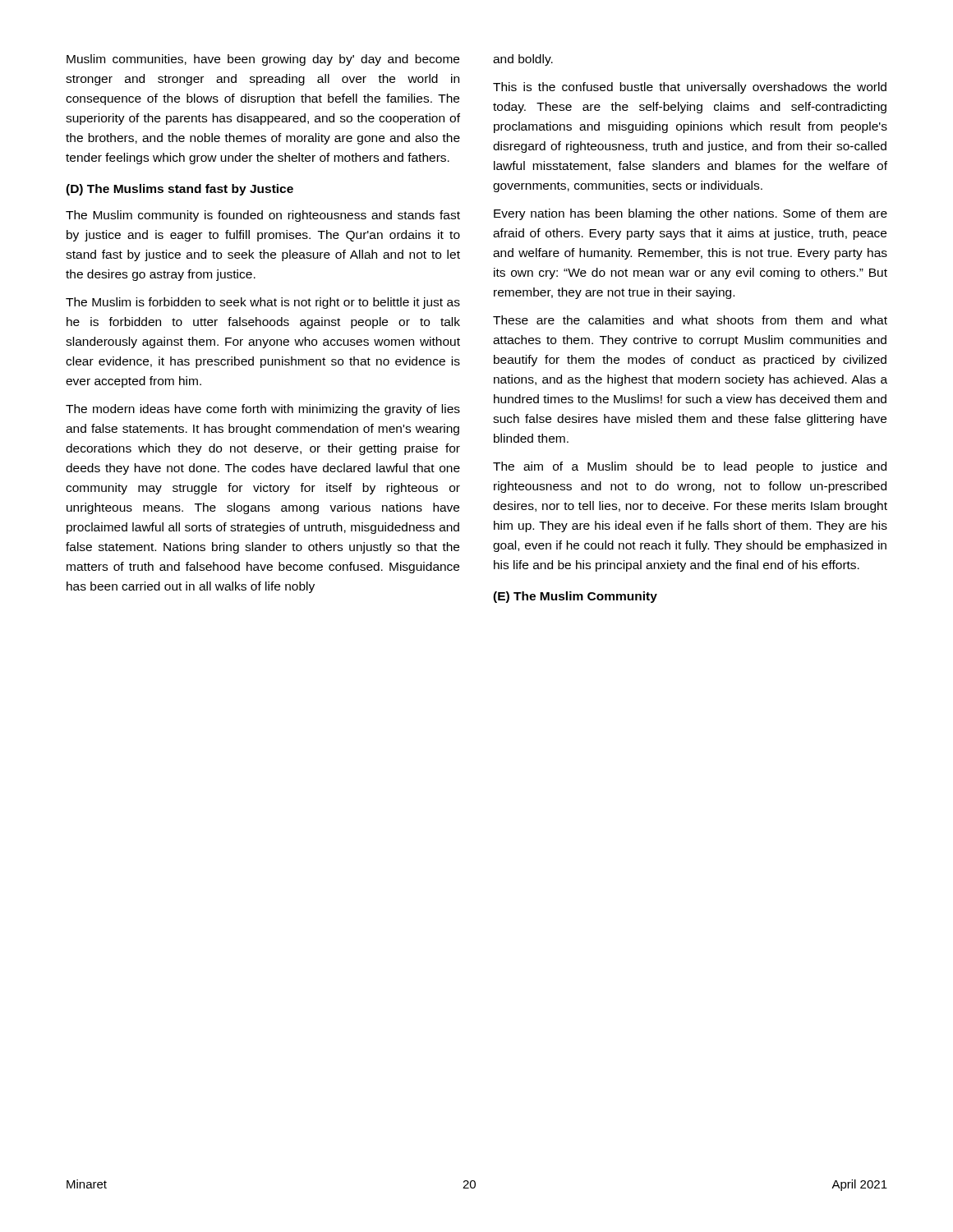Screen dimensions: 1232x953
Task: Point to the element starting "(D) The Muslims stand fast by"
Action: (180, 189)
